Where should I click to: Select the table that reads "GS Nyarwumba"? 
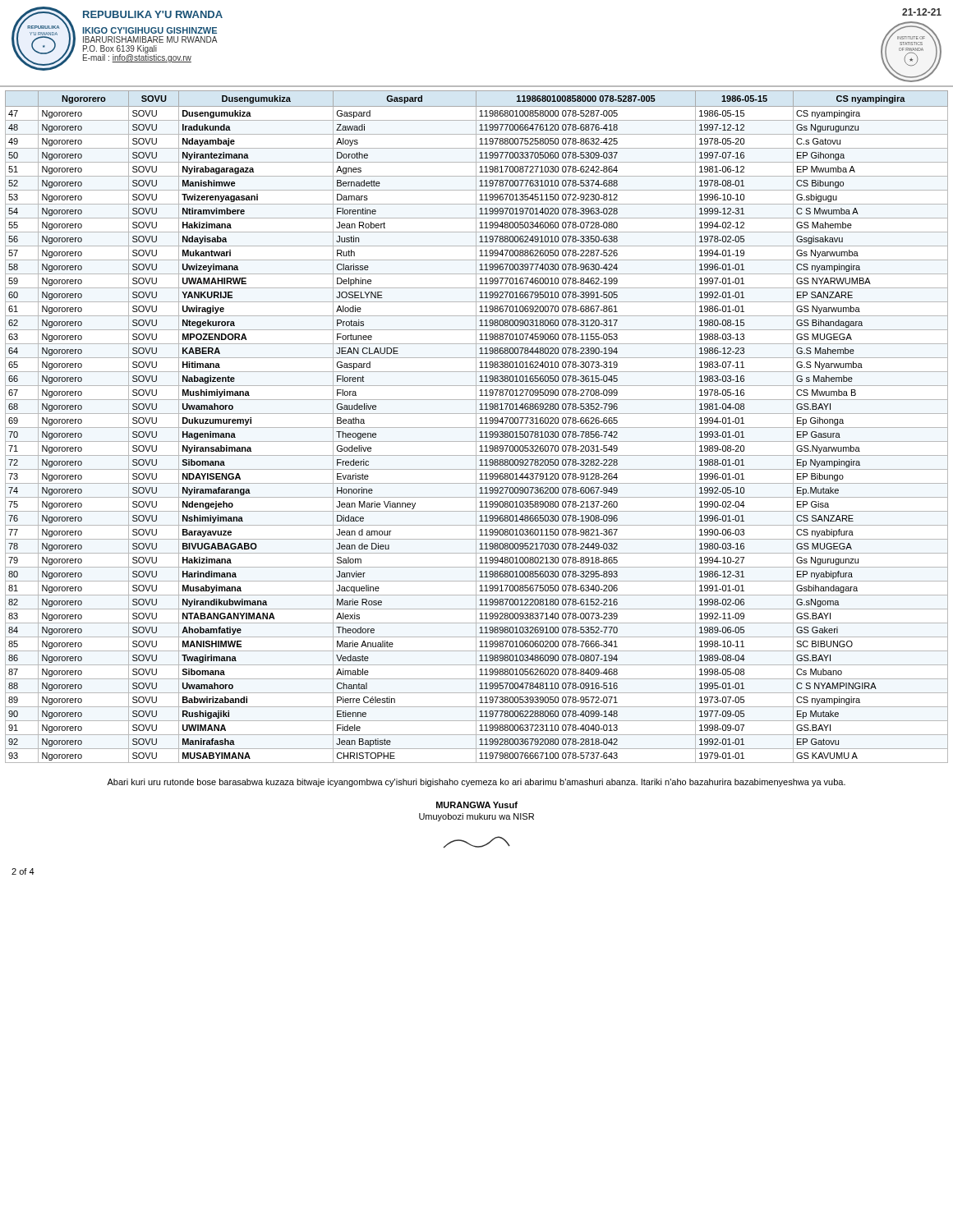(476, 425)
